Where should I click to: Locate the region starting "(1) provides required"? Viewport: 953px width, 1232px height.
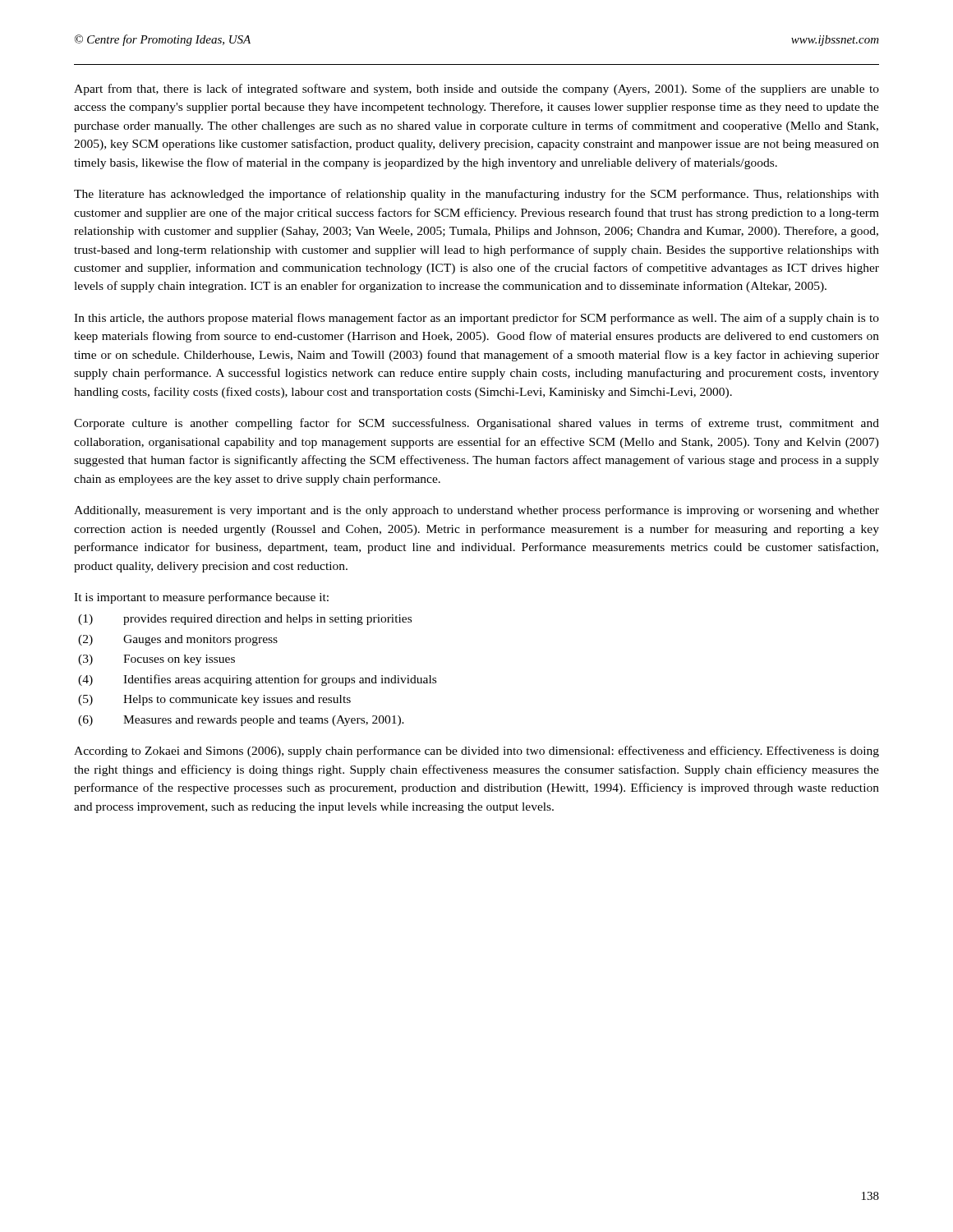pyautogui.click(x=245, y=620)
